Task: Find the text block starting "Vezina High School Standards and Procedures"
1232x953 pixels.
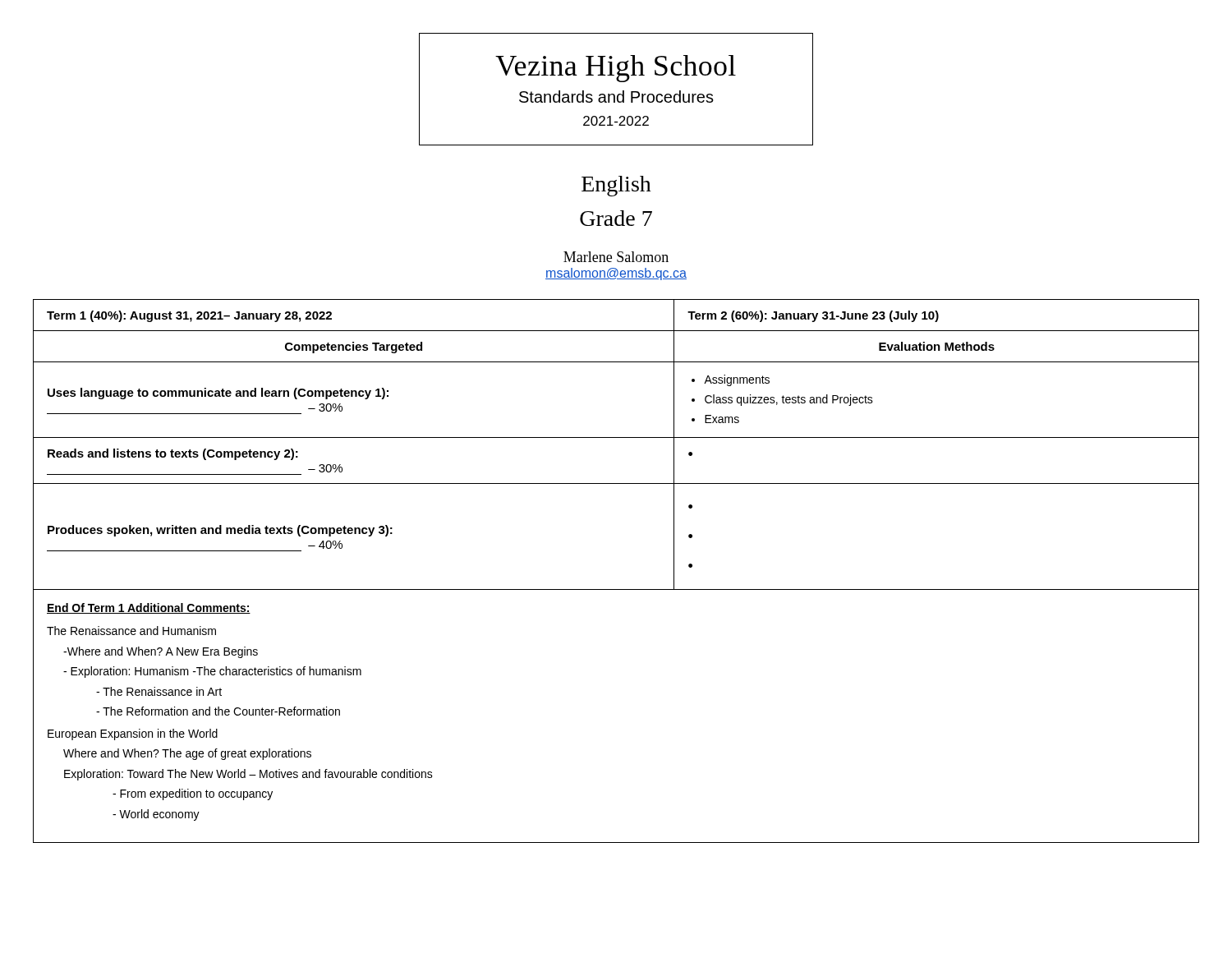Action: [x=616, y=89]
